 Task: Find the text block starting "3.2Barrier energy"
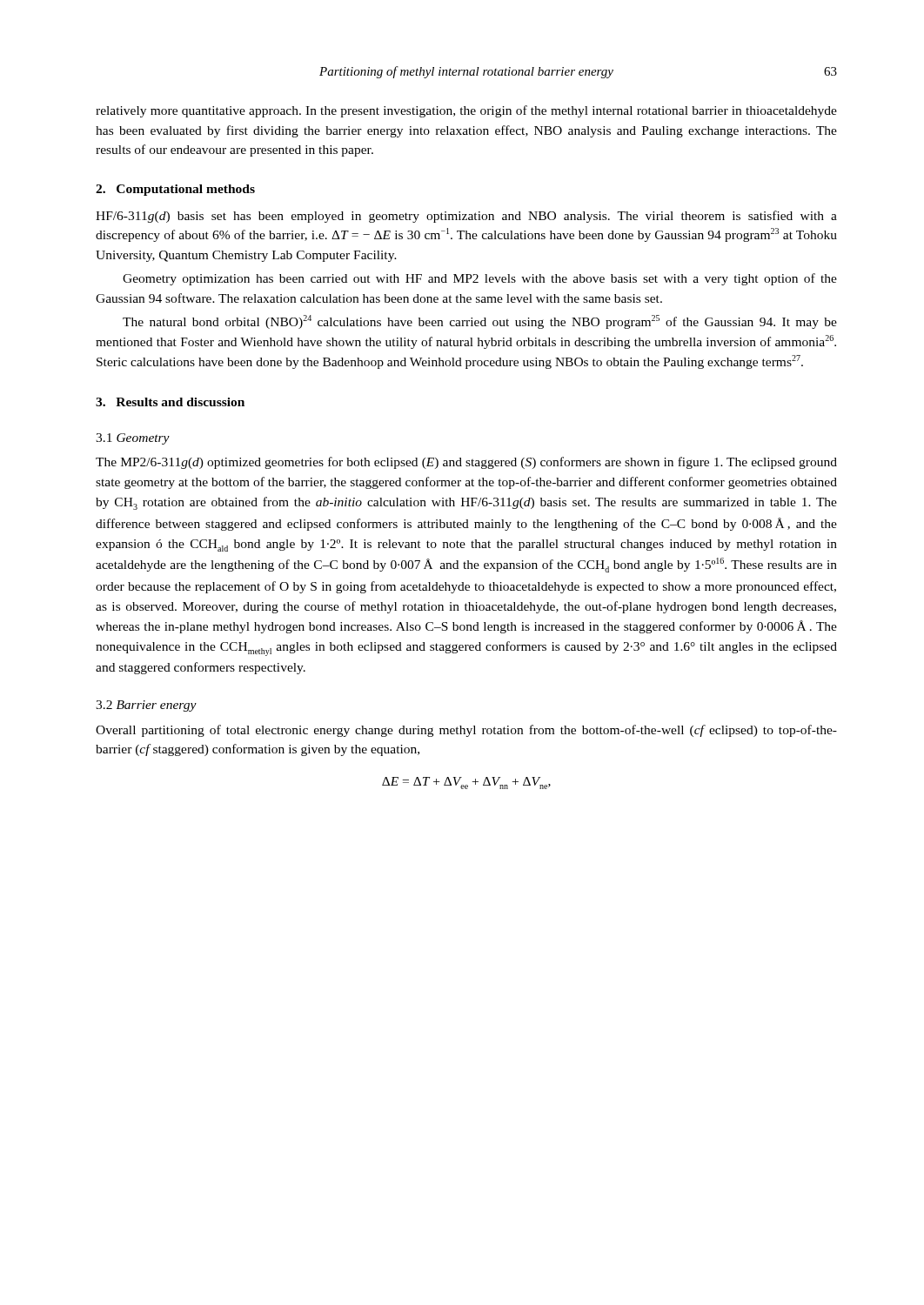click(x=146, y=704)
